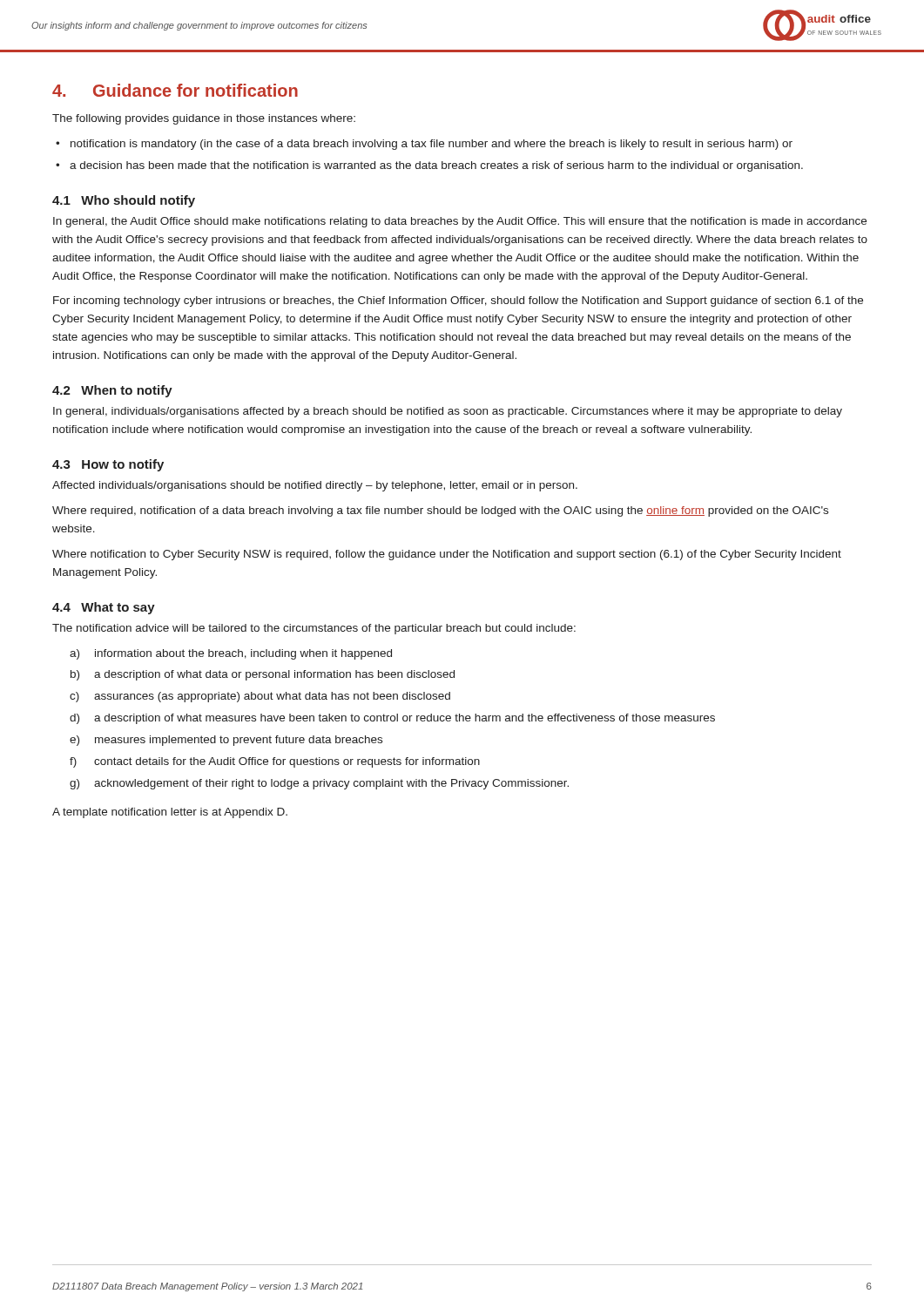This screenshot has height=1307, width=924.
Task: Find the block starting "4.4 What to say"
Action: pyautogui.click(x=103, y=607)
